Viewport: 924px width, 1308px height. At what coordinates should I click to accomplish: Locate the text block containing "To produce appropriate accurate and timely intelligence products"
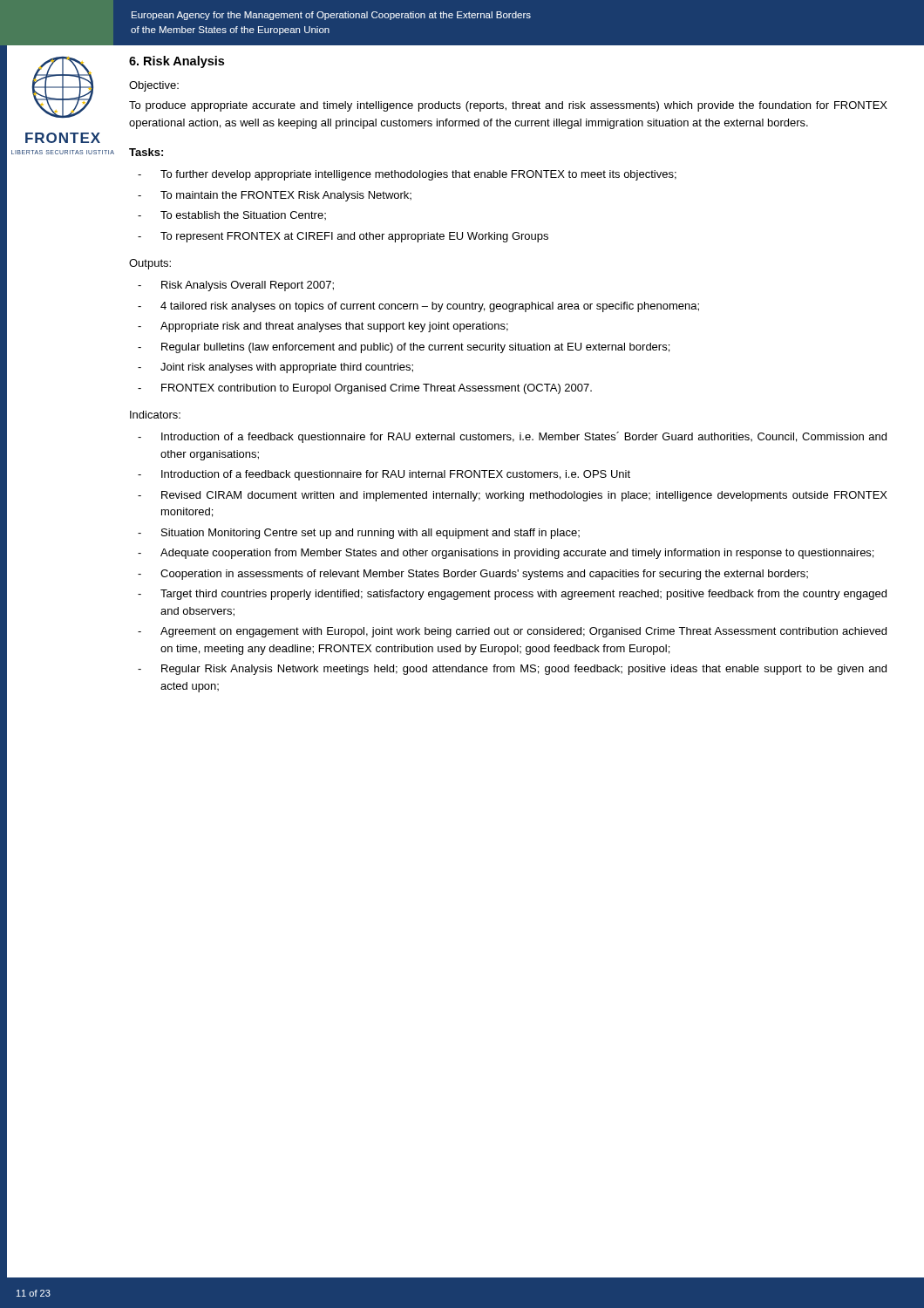pos(508,114)
